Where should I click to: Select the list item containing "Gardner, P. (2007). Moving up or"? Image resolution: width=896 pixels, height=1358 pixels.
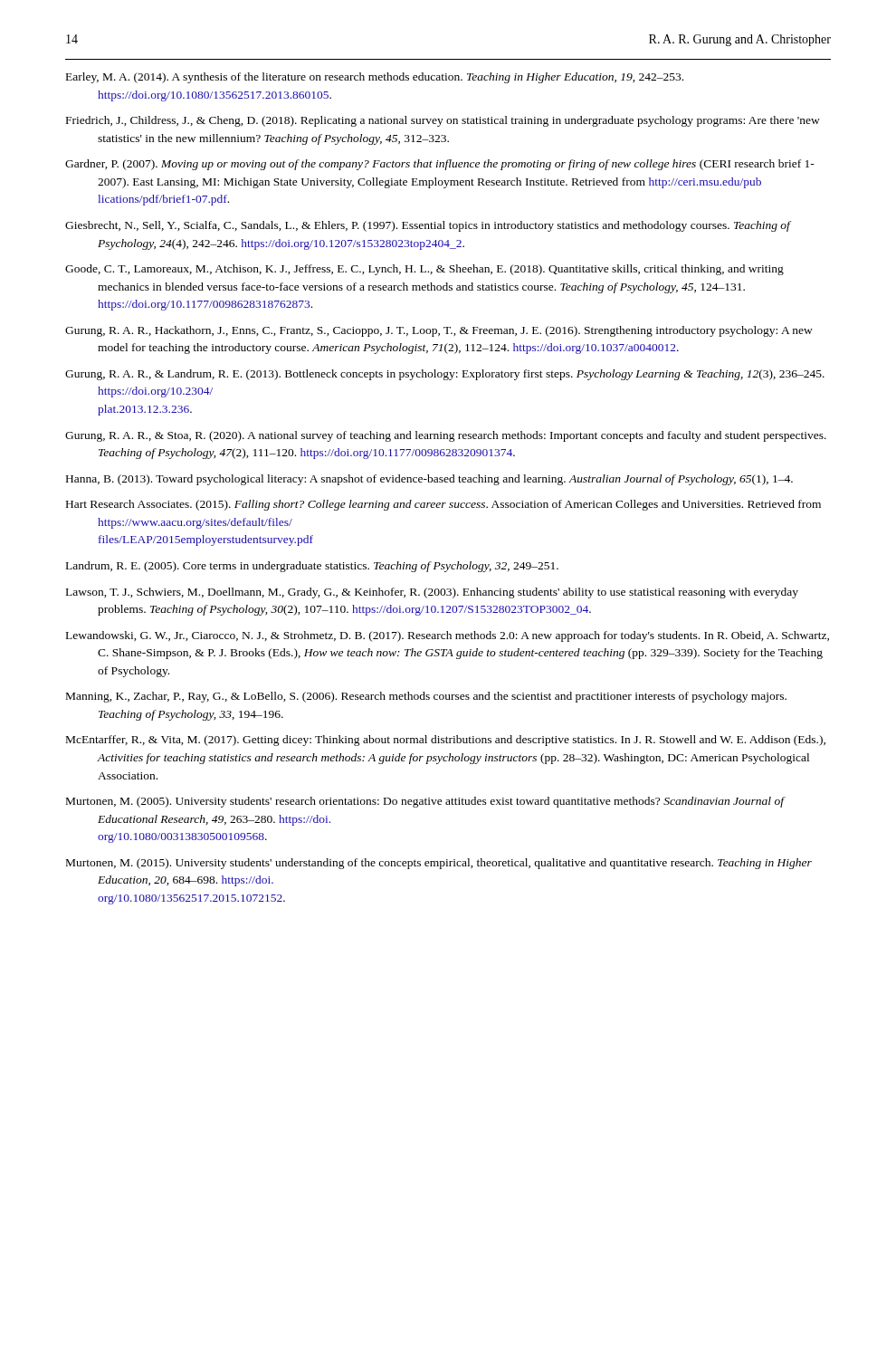point(440,181)
